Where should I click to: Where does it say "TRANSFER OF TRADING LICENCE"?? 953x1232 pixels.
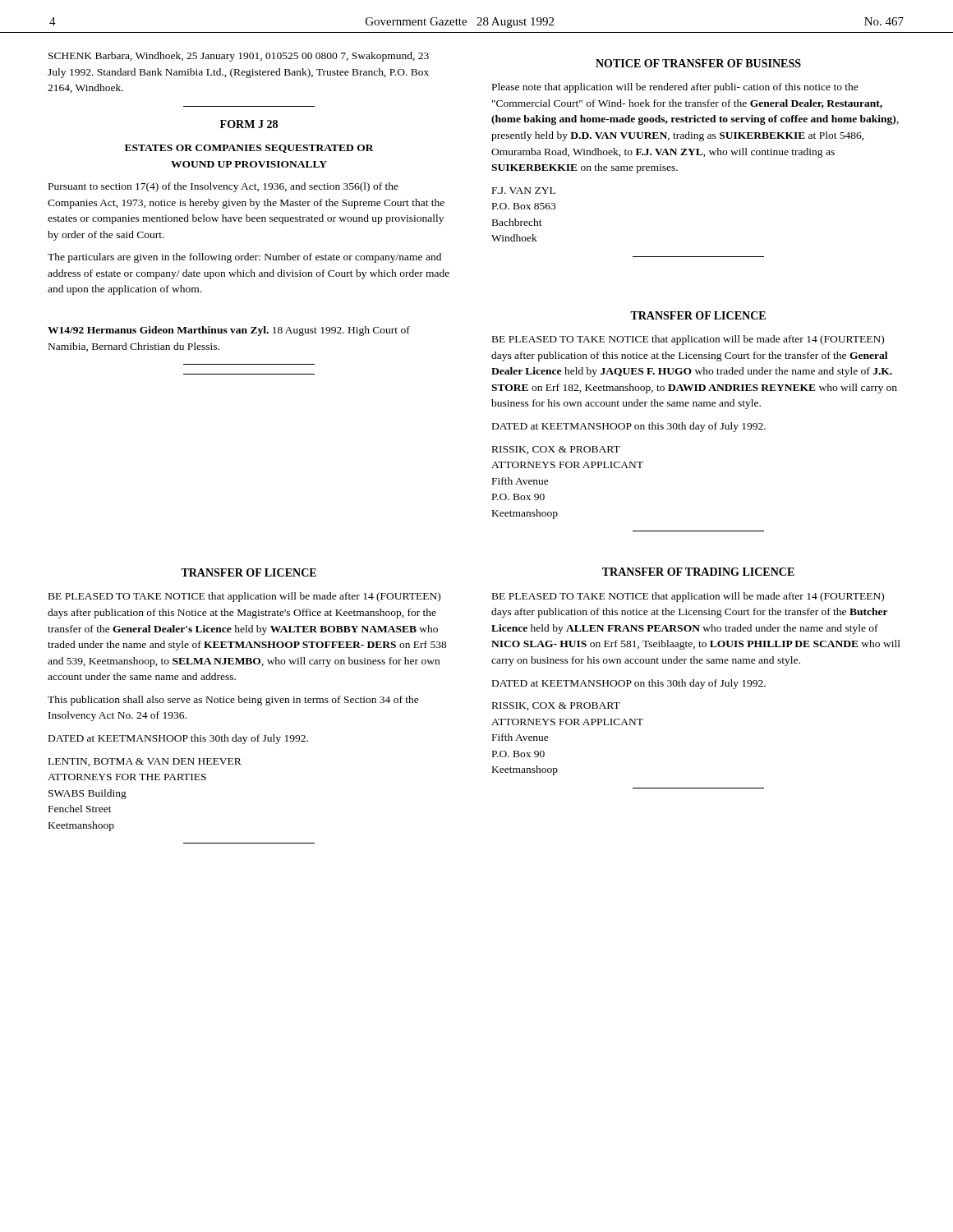tap(698, 573)
